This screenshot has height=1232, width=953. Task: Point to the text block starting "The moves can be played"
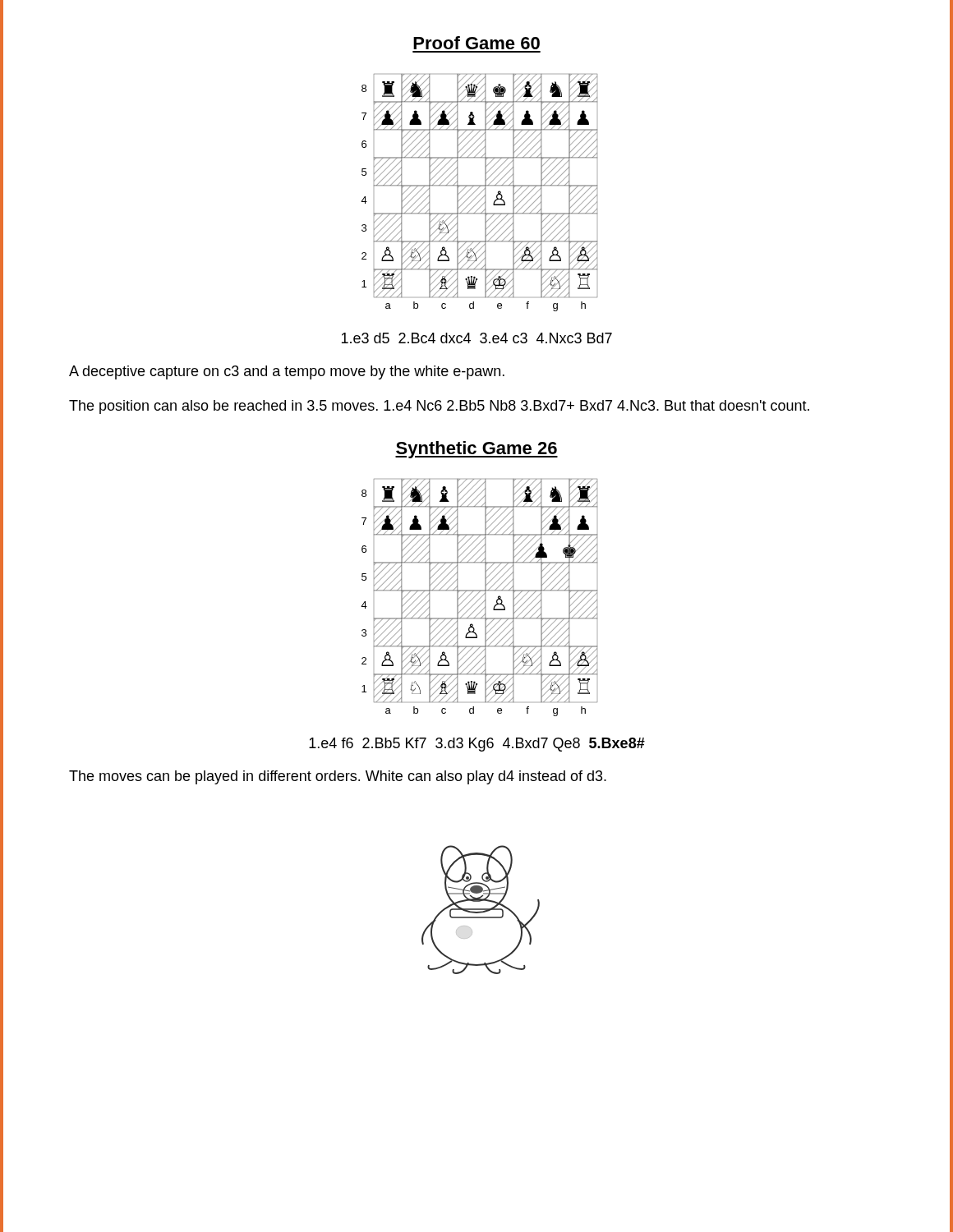tap(338, 776)
